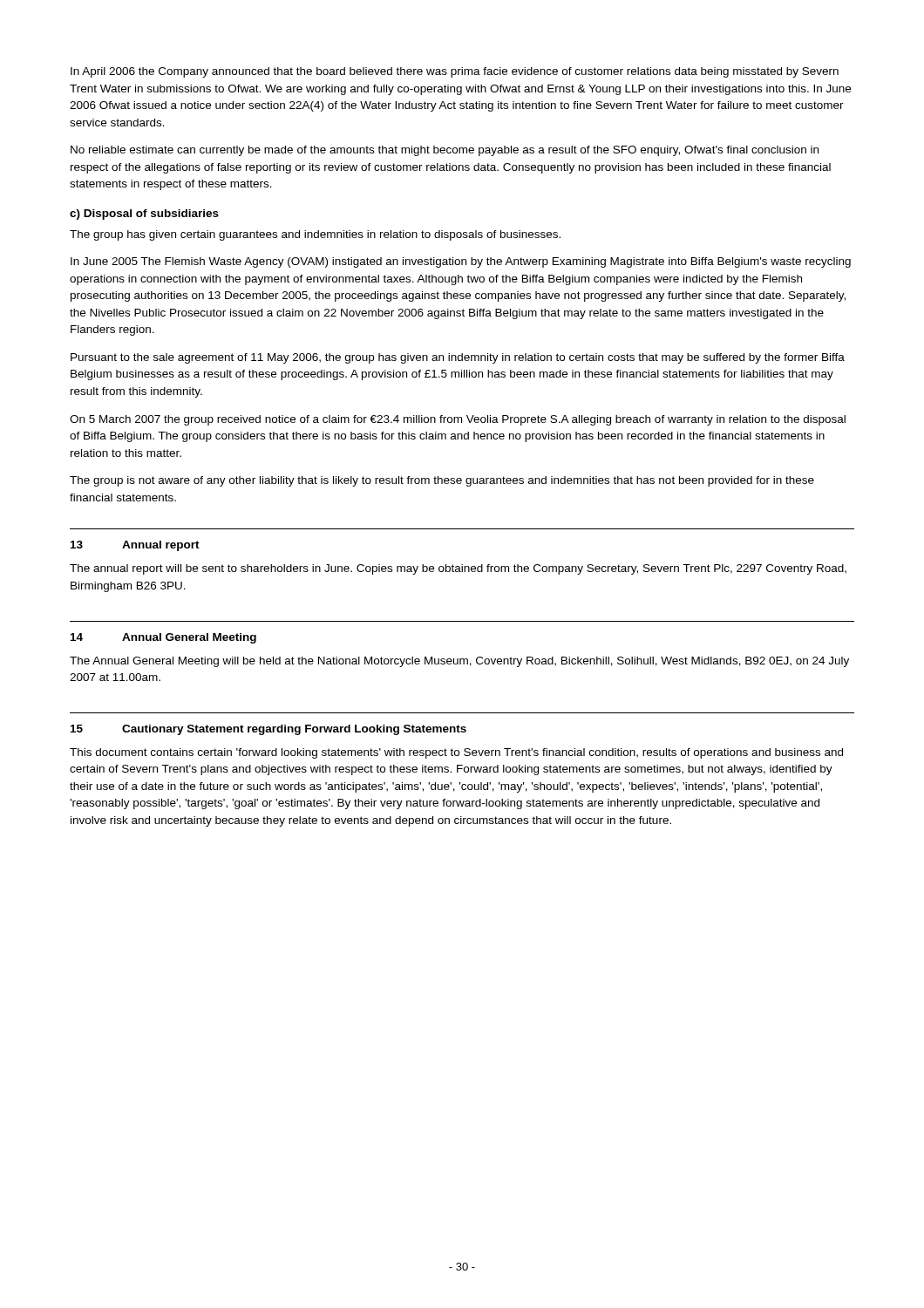Locate the text "13 Annual report"
The image size is (924, 1308).
click(134, 545)
